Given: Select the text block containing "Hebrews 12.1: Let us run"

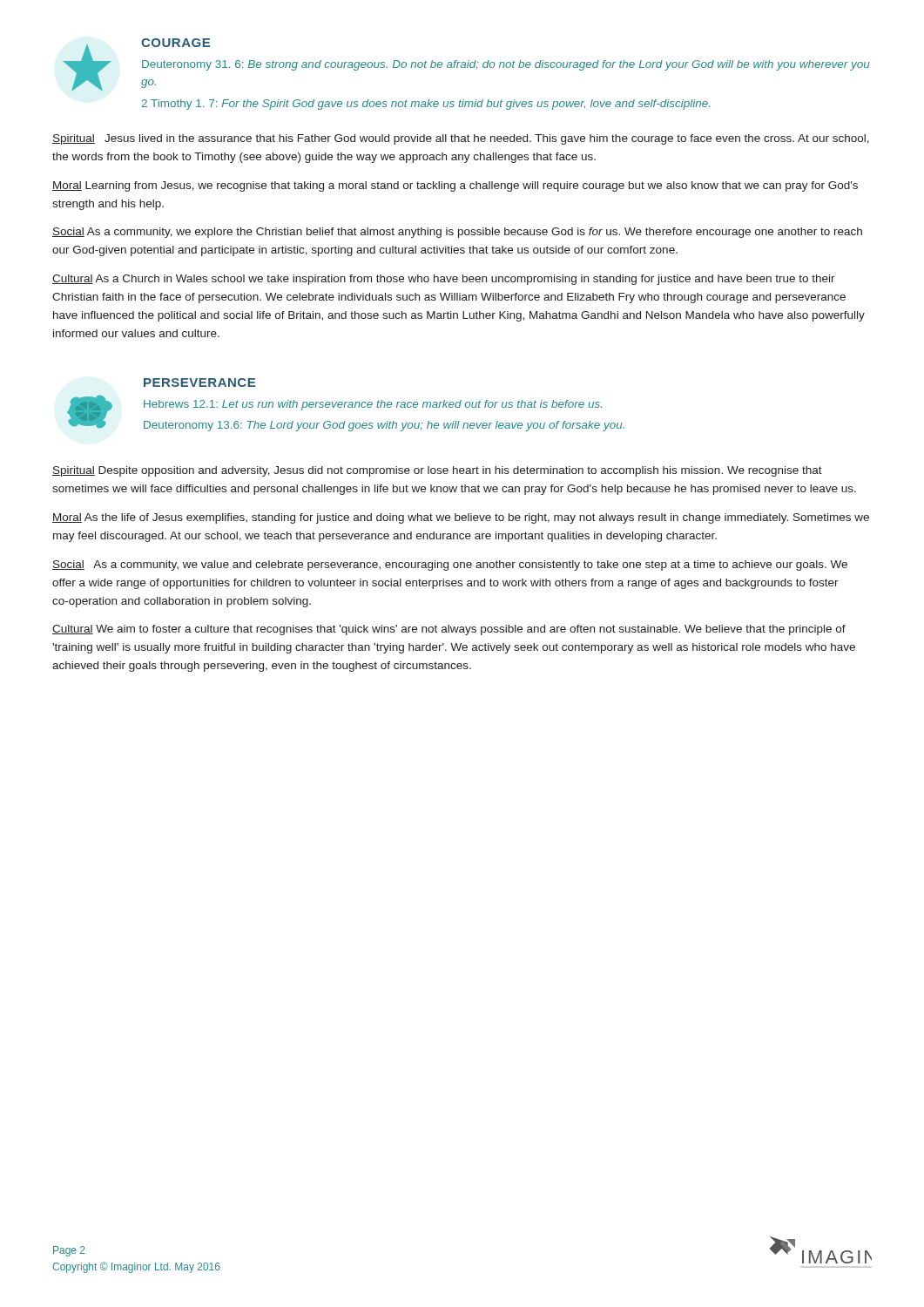Looking at the screenshot, I should coord(373,404).
